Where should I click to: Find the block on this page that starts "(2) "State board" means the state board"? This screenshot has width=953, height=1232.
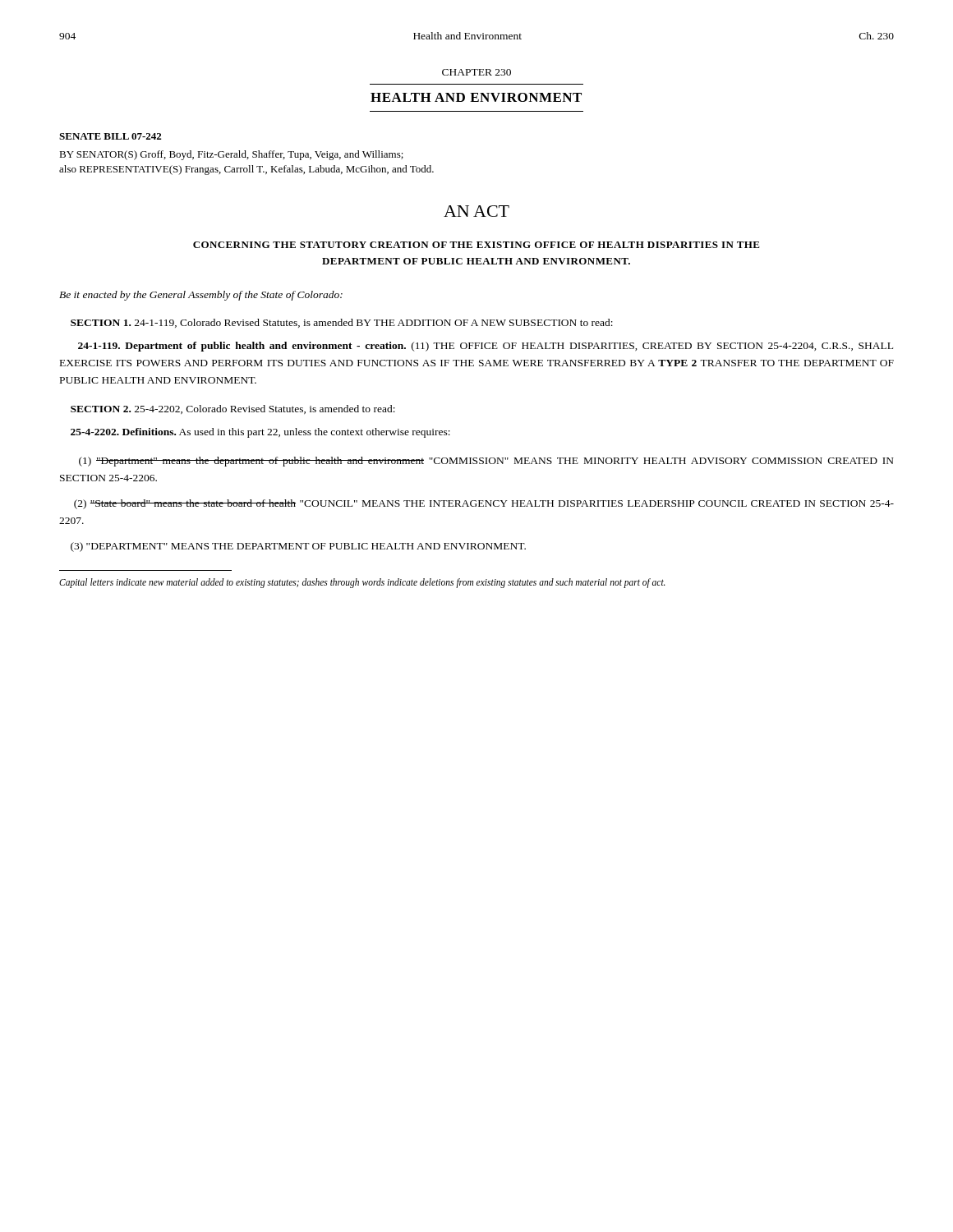(476, 512)
